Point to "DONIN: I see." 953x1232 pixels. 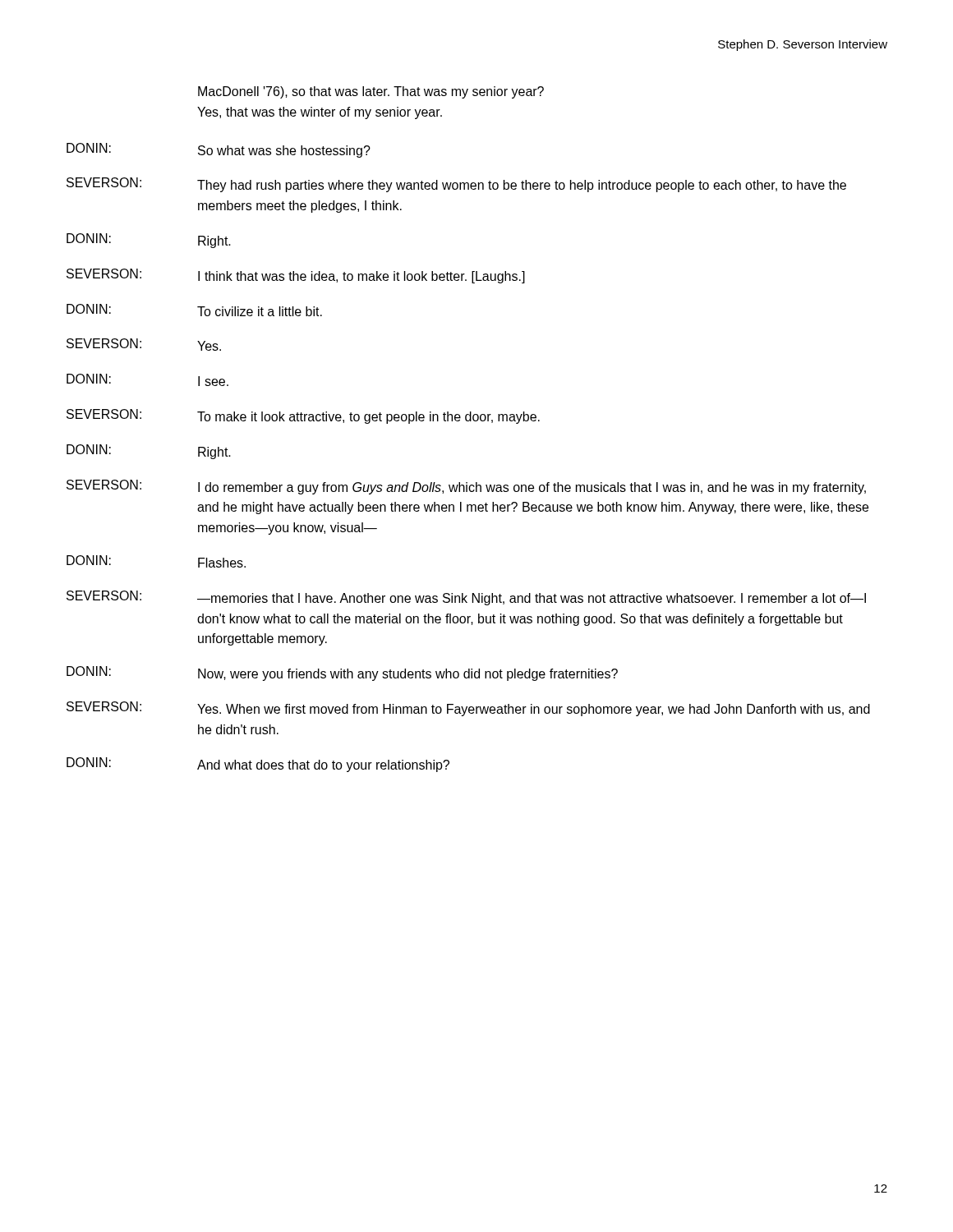91,380
